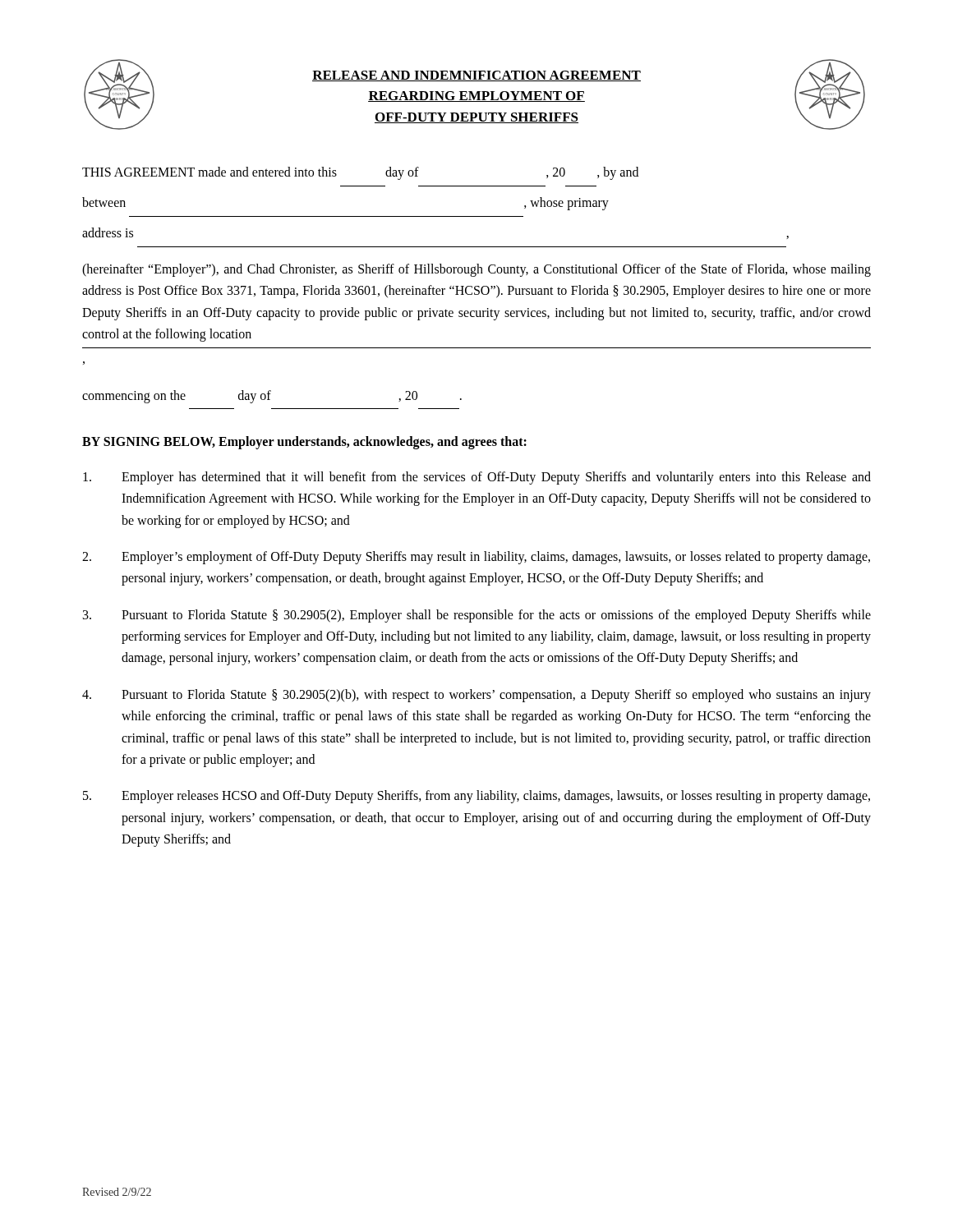Click on the block starting "commencing on the"
The image size is (953, 1232).
(x=272, y=397)
